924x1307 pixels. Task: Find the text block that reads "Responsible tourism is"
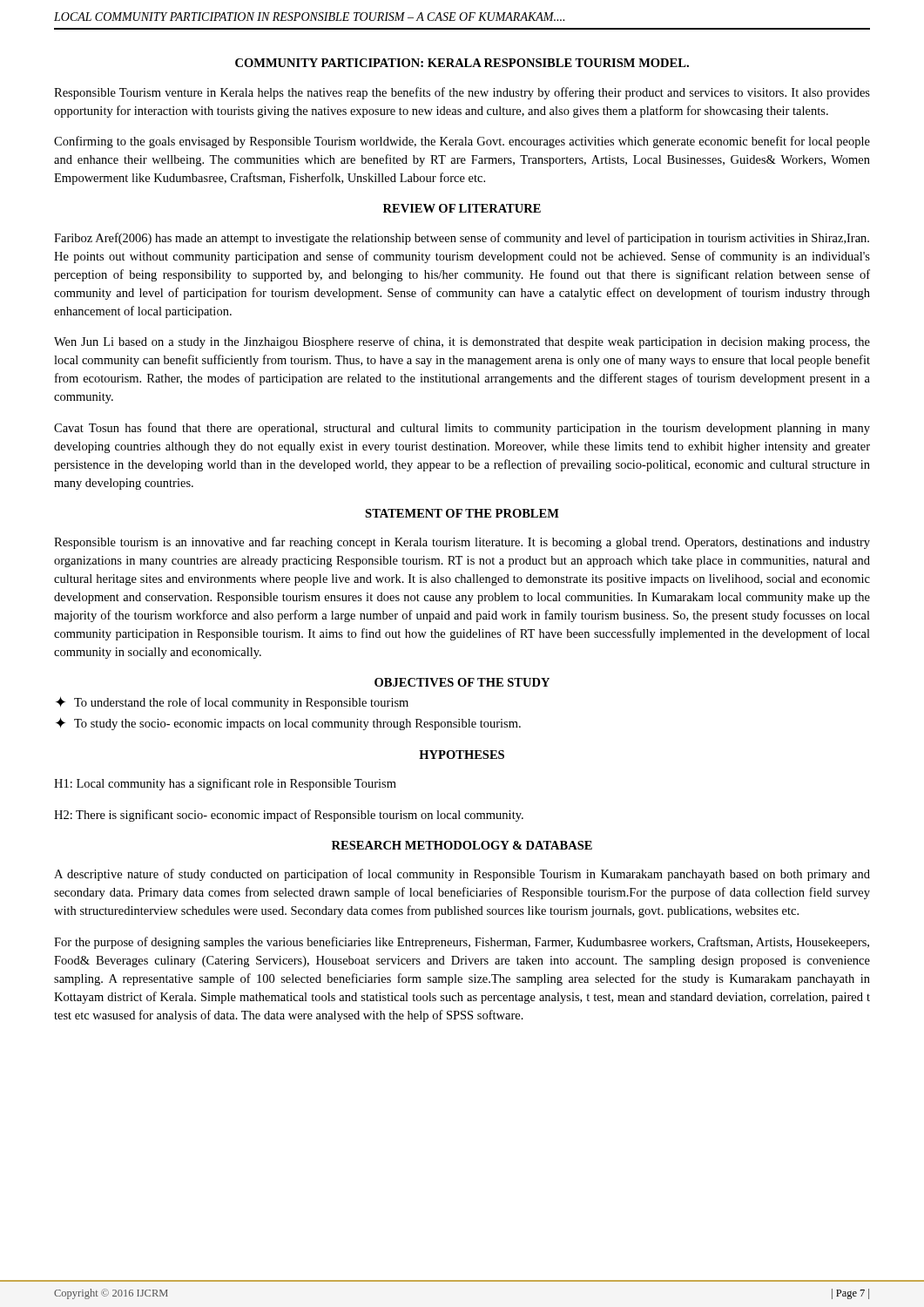pos(462,598)
